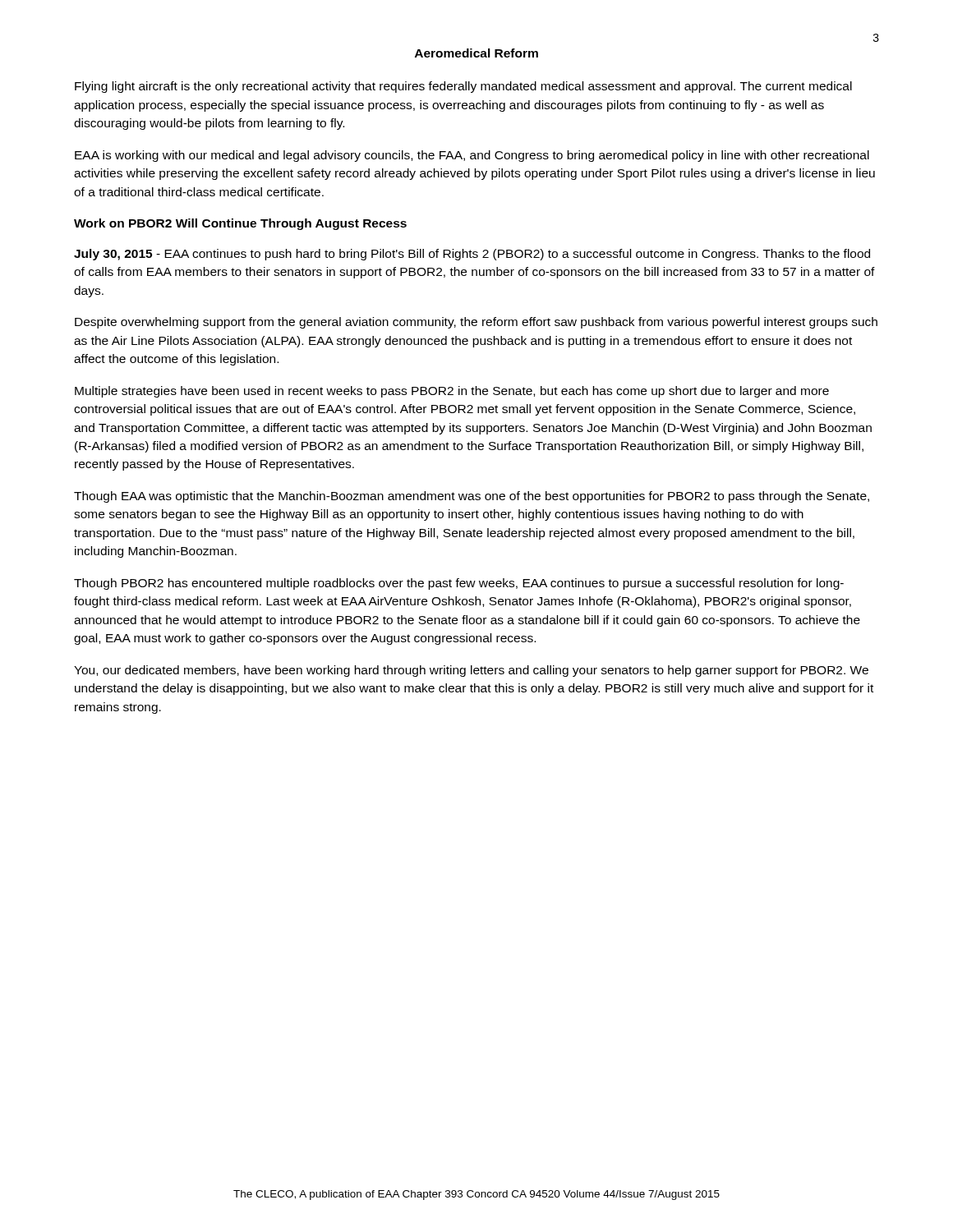The image size is (953, 1232).
Task: Select the section header that reads "Work on PBOR2 Will Continue Through August"
Action: click(240, 223)
